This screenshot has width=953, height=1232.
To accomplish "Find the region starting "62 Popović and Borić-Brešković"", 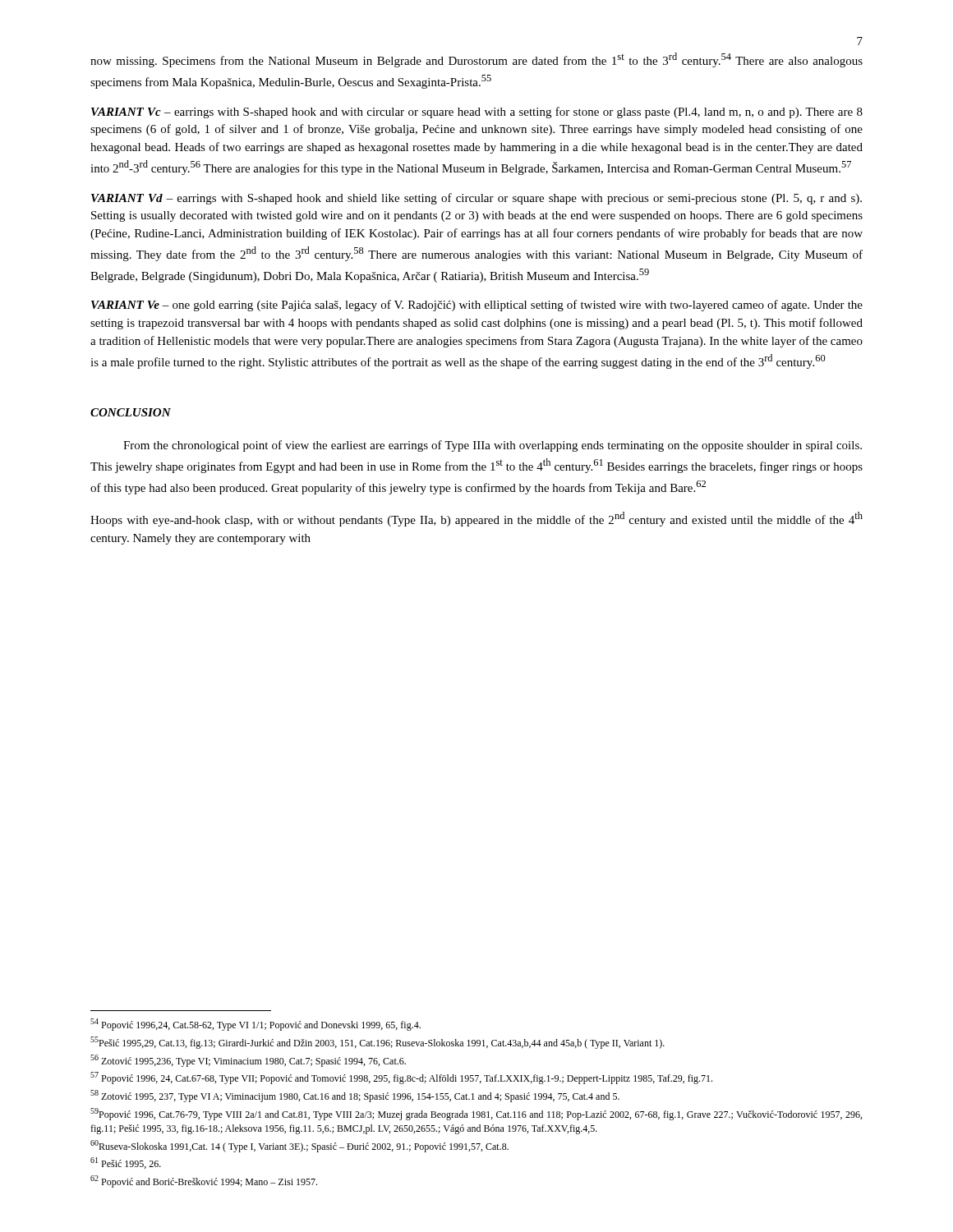I will (204, 1181).
